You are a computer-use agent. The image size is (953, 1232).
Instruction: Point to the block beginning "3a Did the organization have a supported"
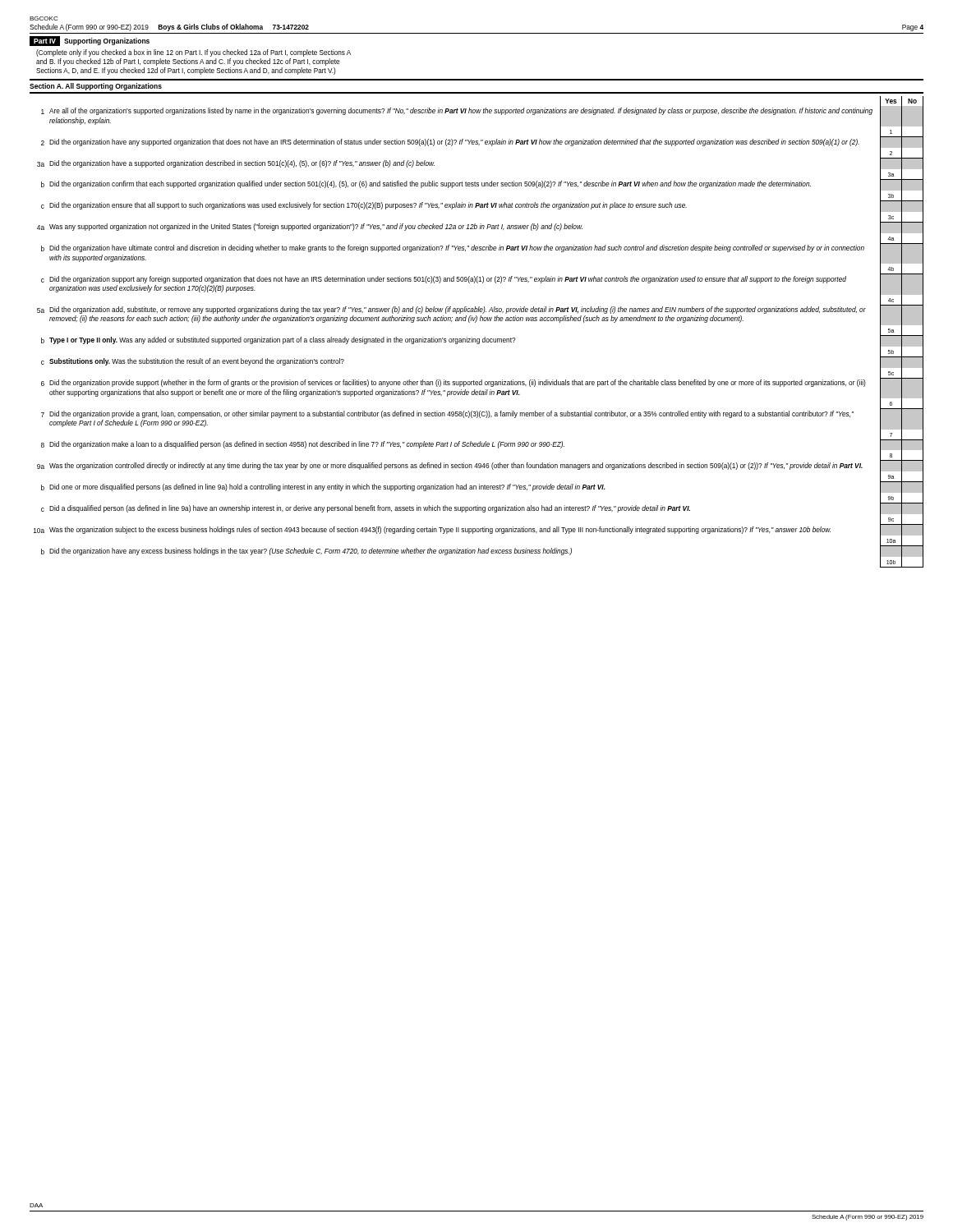click(x=238, y=163)
